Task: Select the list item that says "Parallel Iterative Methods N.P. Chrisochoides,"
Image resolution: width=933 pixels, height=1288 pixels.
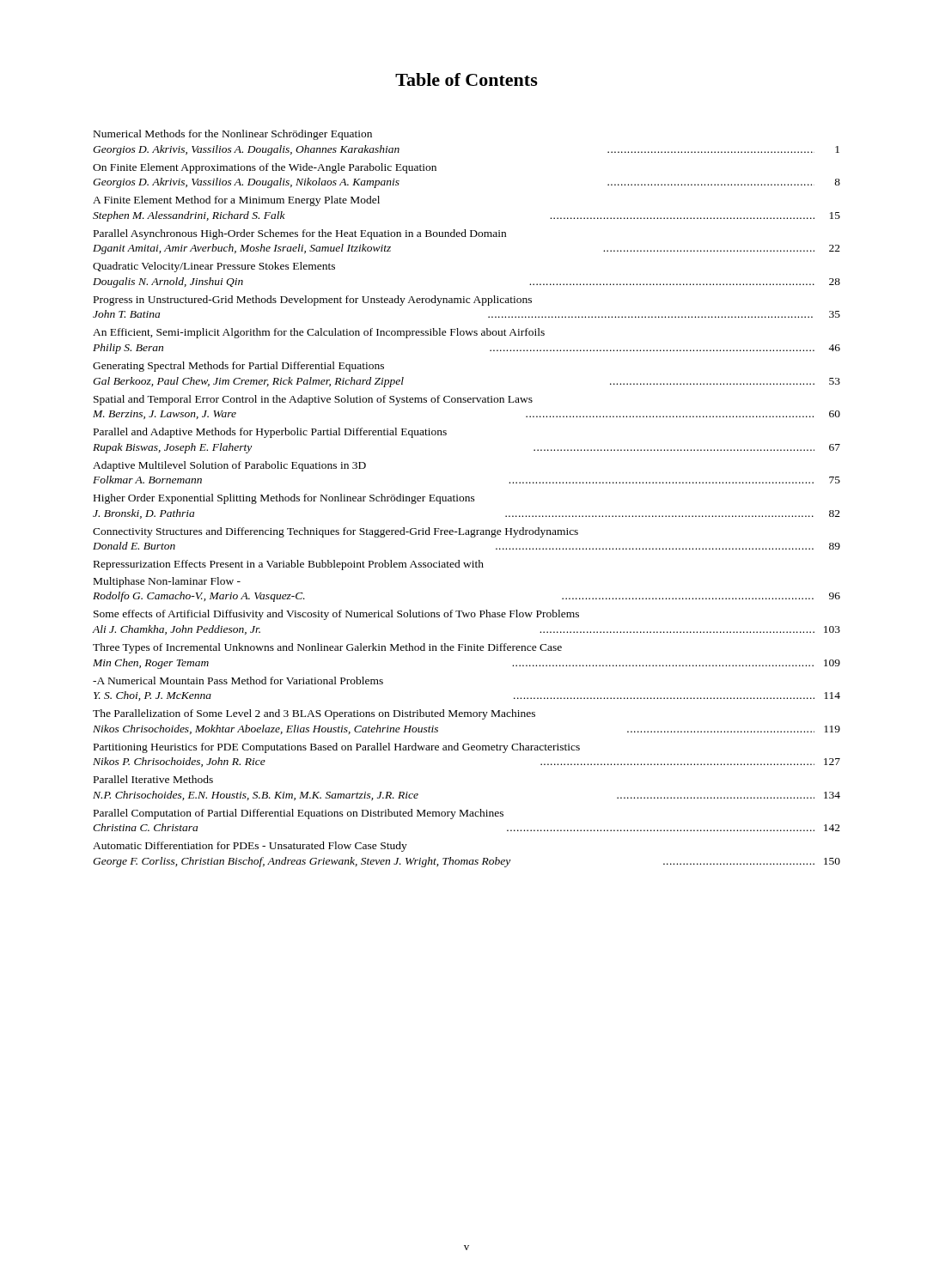Action: coord(153,779)
